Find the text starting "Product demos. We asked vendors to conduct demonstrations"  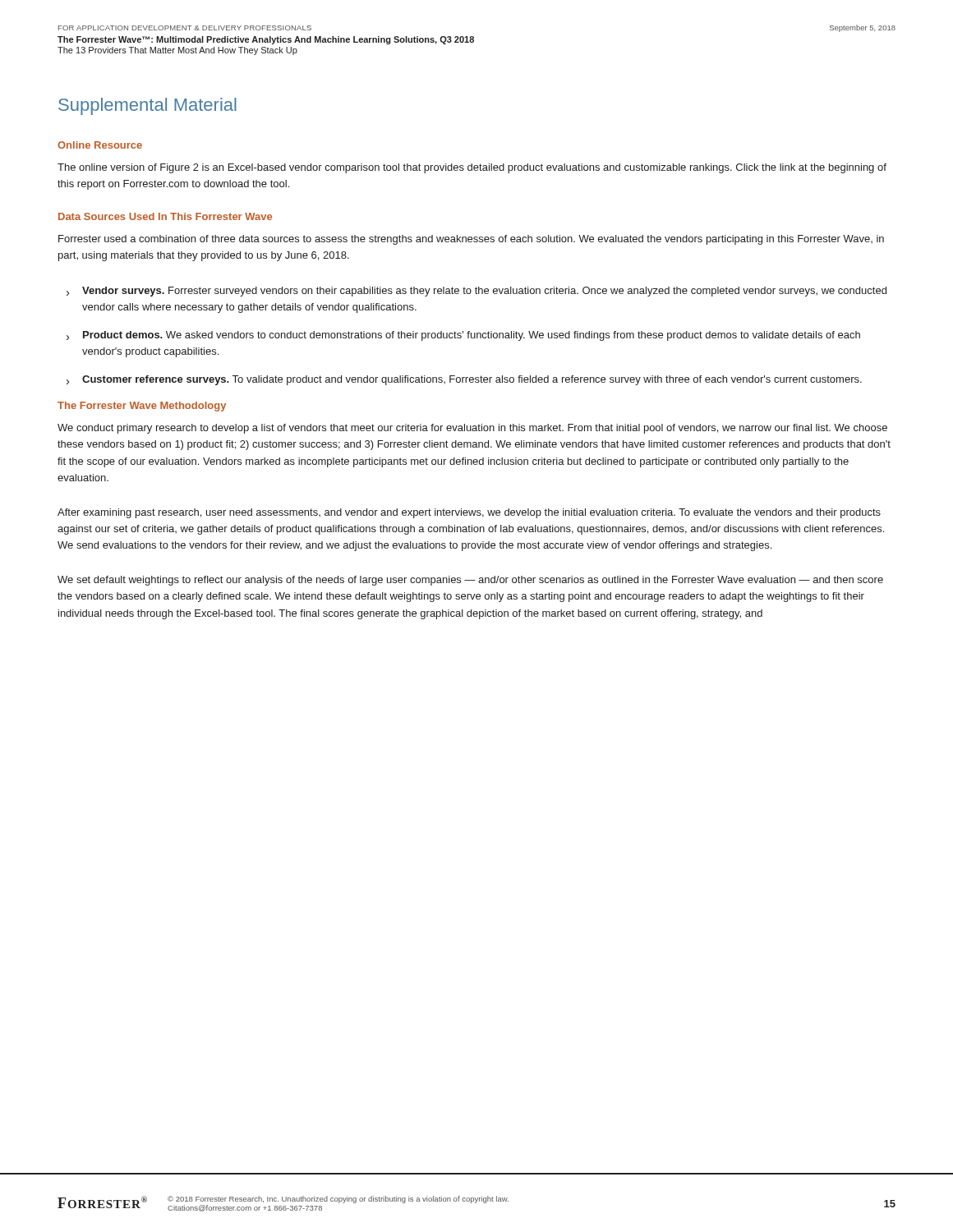[x=471, y=343]
